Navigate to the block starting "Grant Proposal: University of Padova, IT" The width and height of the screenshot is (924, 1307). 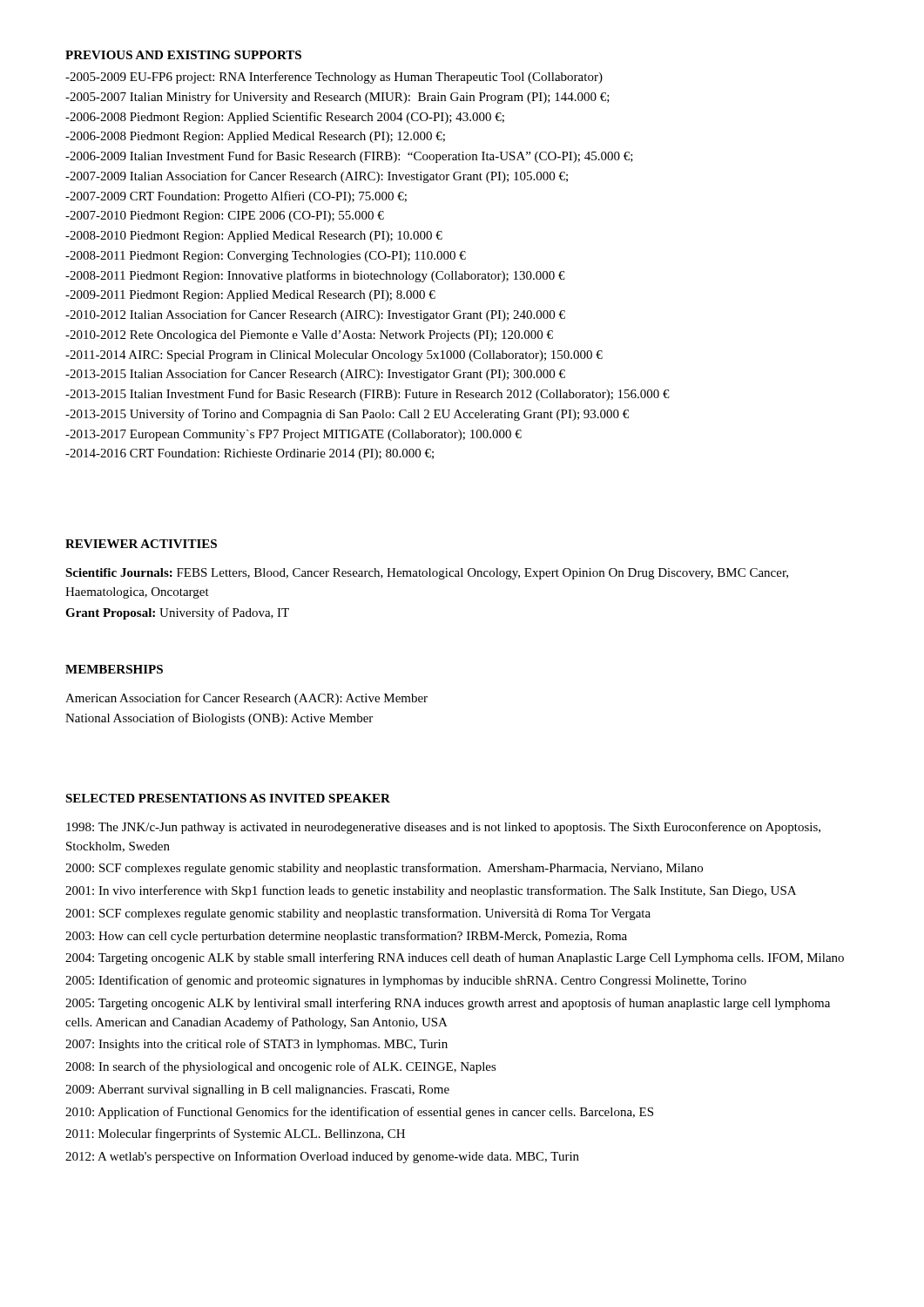pyautogui.click(x=177, y=612)
